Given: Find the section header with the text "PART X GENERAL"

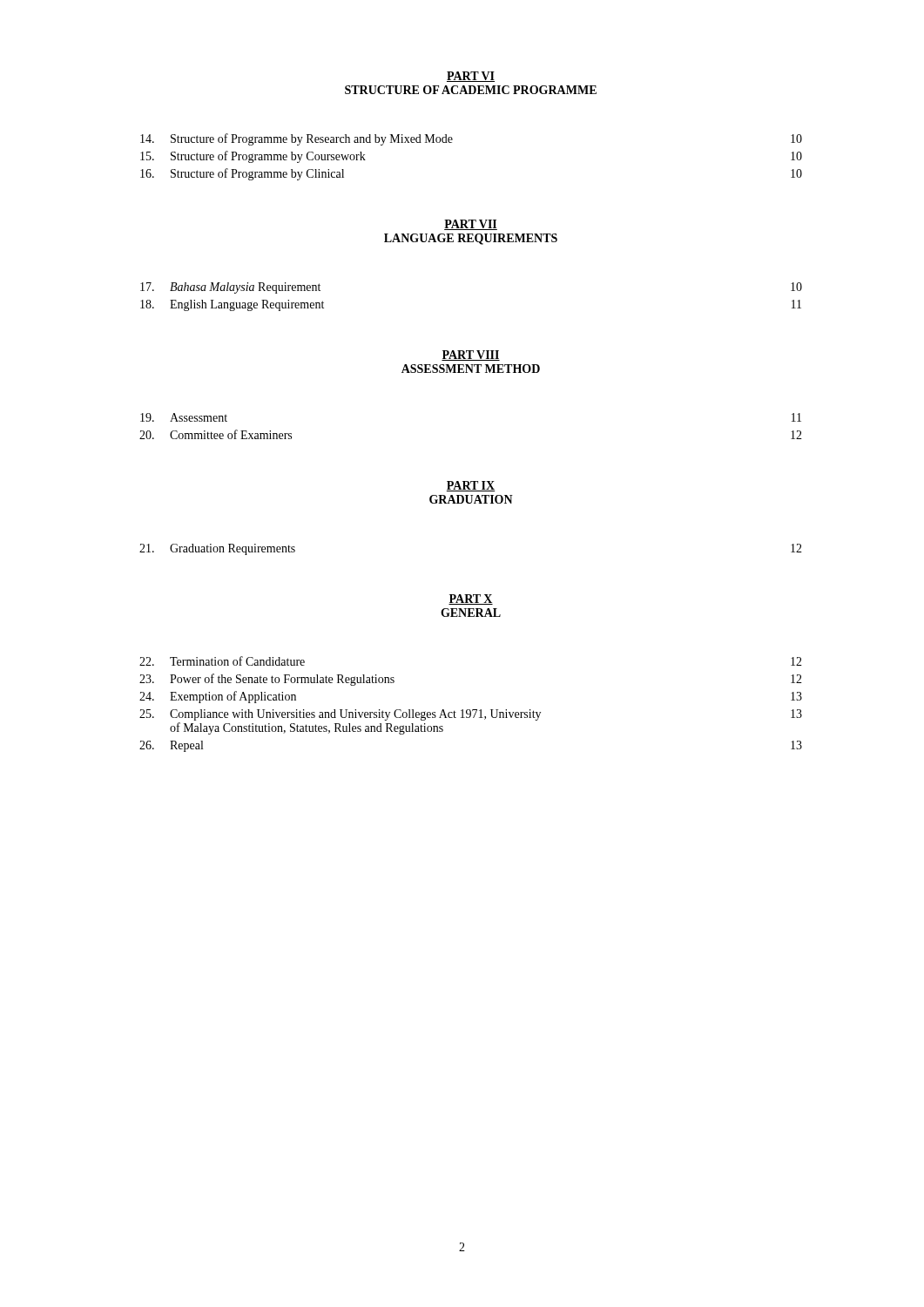Looking at the screenshot, I should [x=471, y=606].
